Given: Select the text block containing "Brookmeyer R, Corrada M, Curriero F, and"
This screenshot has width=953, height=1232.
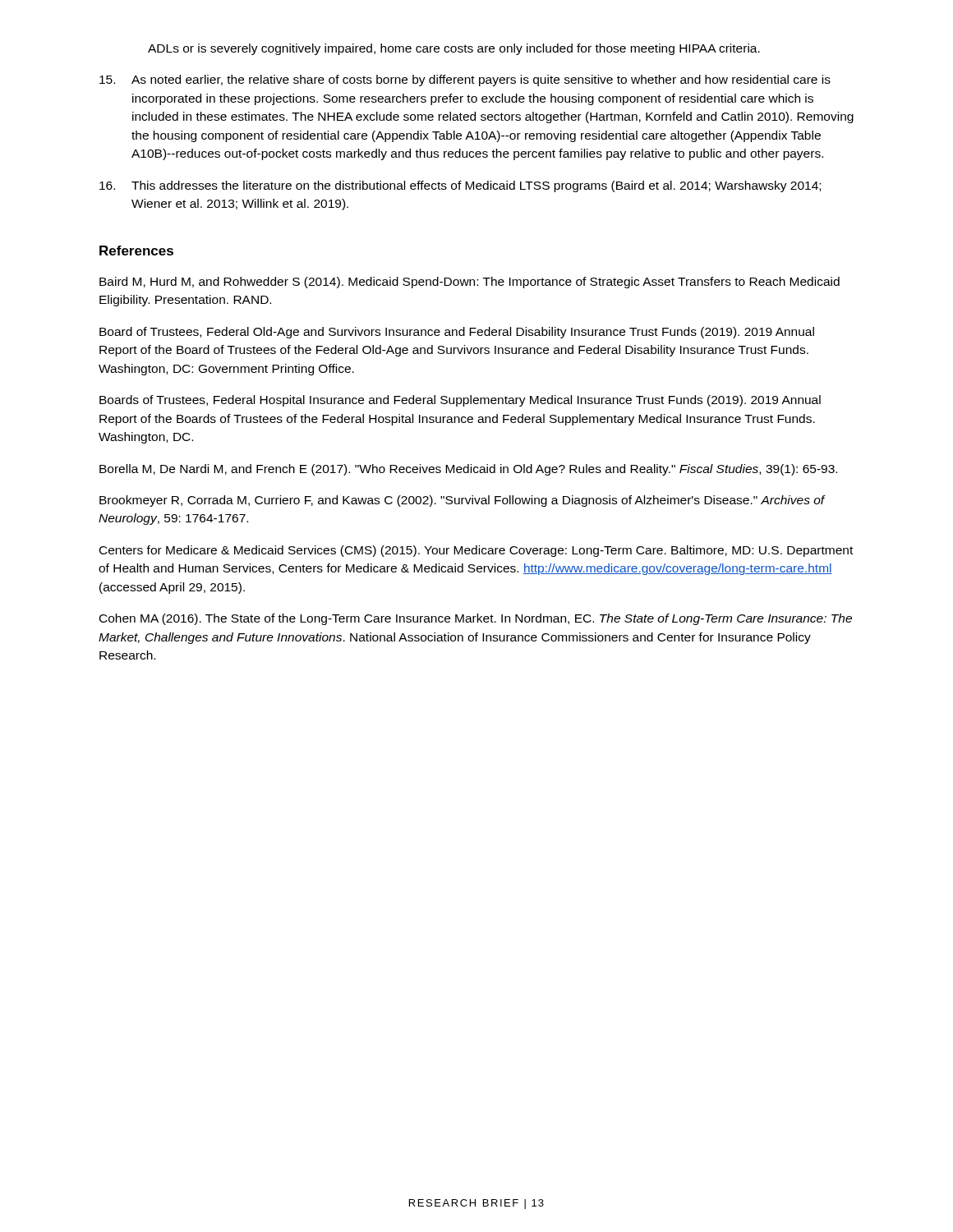Looking at the screenshot, I should tap(461, 509).
